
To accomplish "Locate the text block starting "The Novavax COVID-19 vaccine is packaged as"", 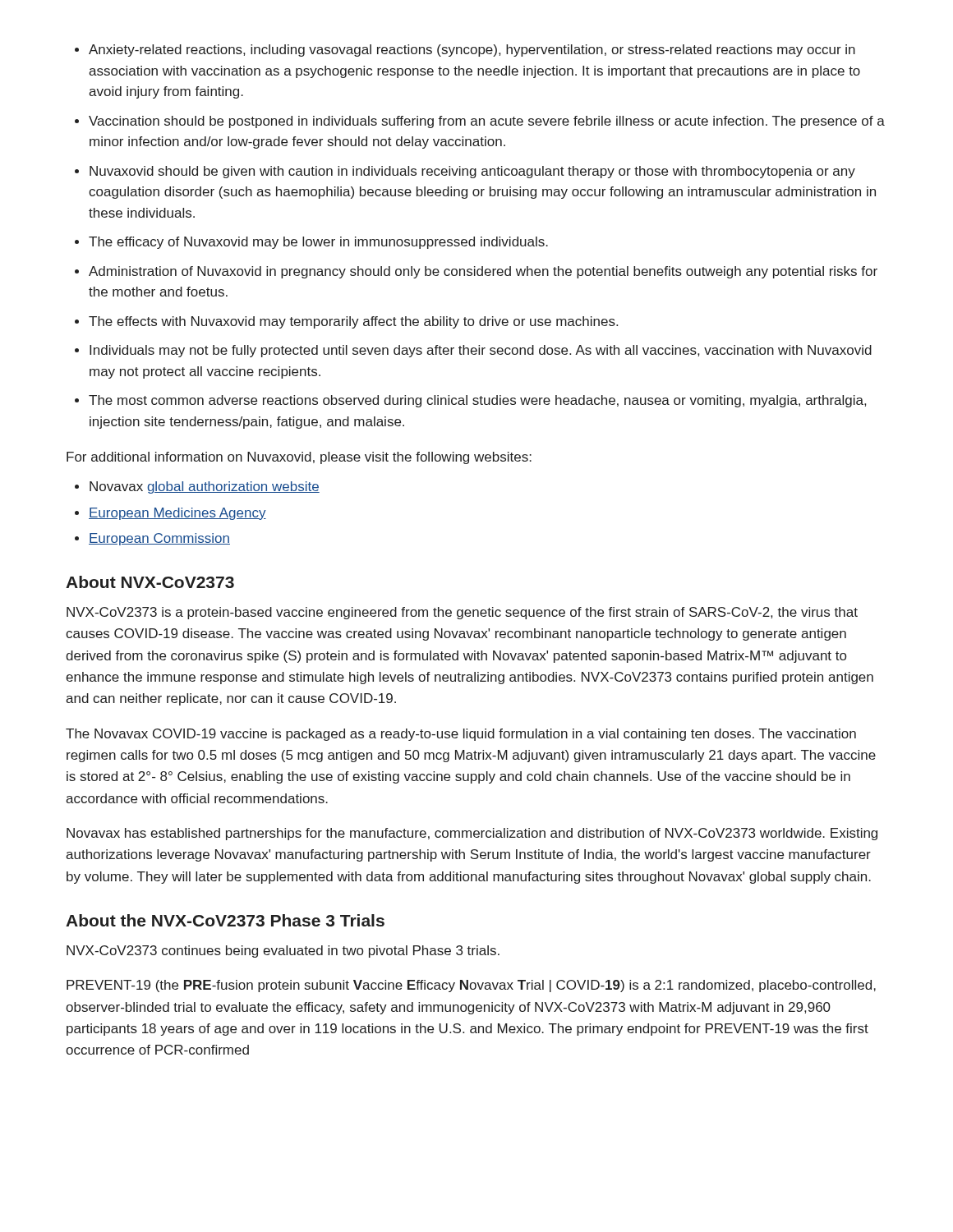I will [471, 766].
